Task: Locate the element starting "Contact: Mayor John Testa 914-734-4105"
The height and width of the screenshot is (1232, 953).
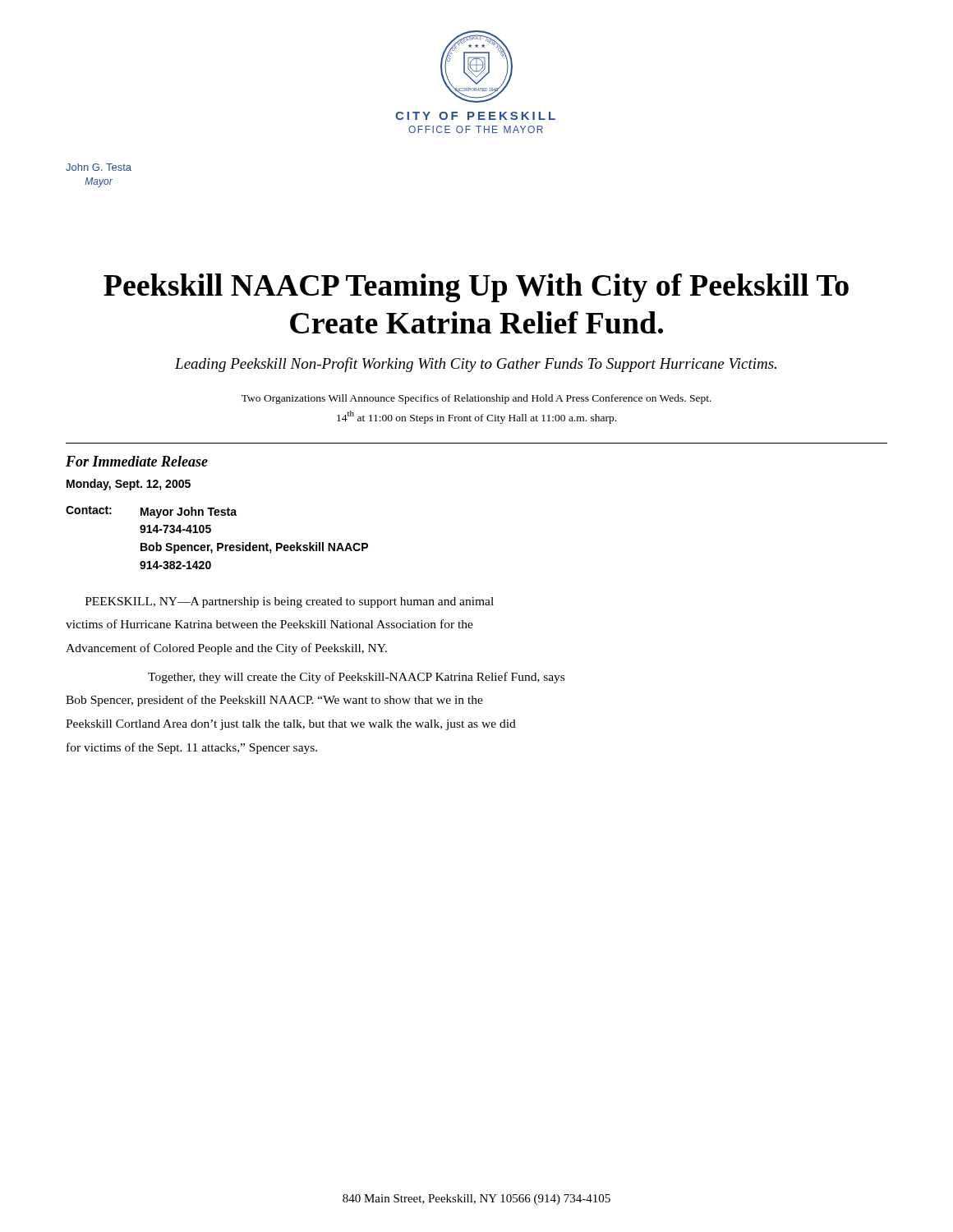Action: 217,539
